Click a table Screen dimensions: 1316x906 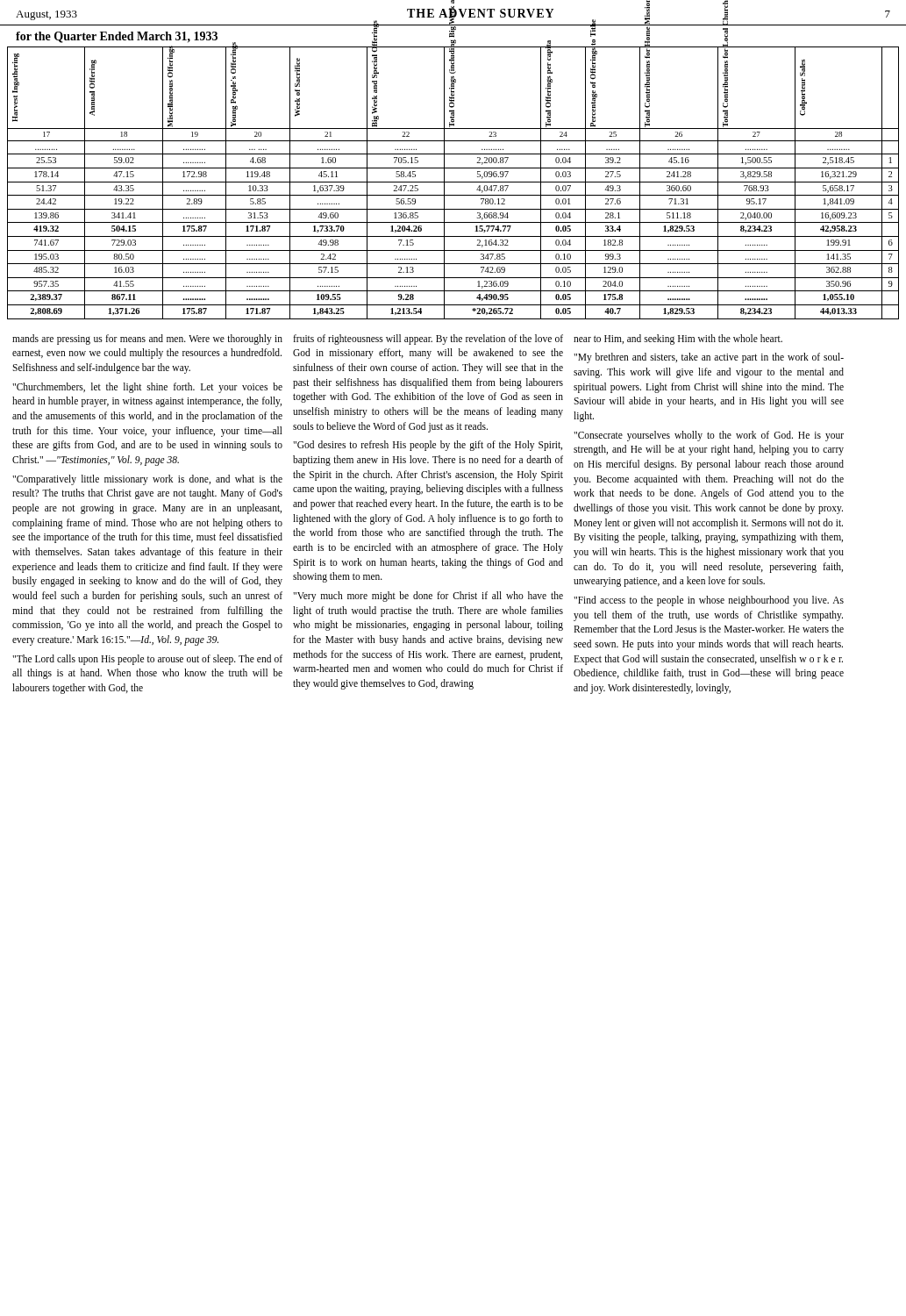point(453,183)
